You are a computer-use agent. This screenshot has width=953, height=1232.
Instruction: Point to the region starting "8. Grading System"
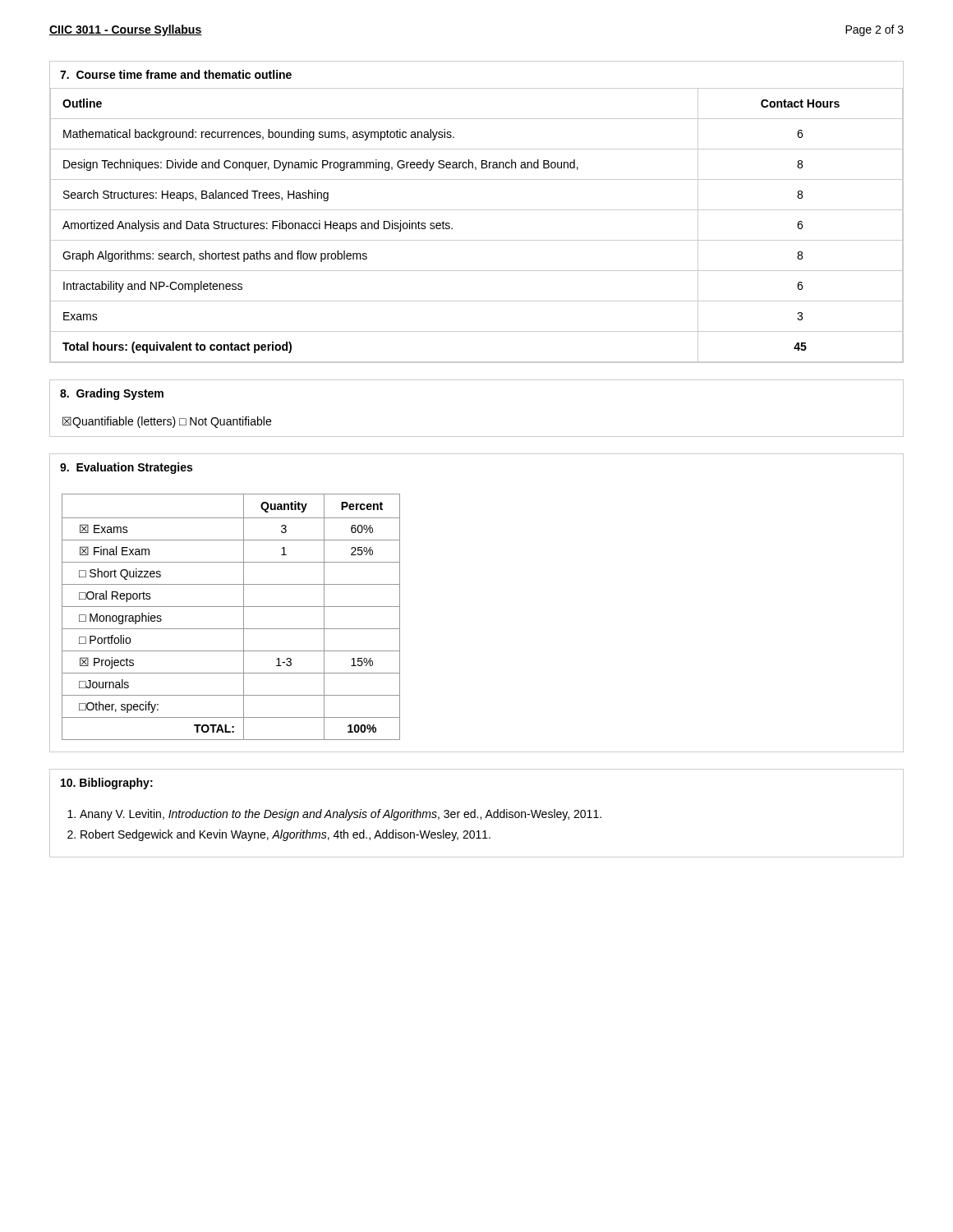(112, 393)
